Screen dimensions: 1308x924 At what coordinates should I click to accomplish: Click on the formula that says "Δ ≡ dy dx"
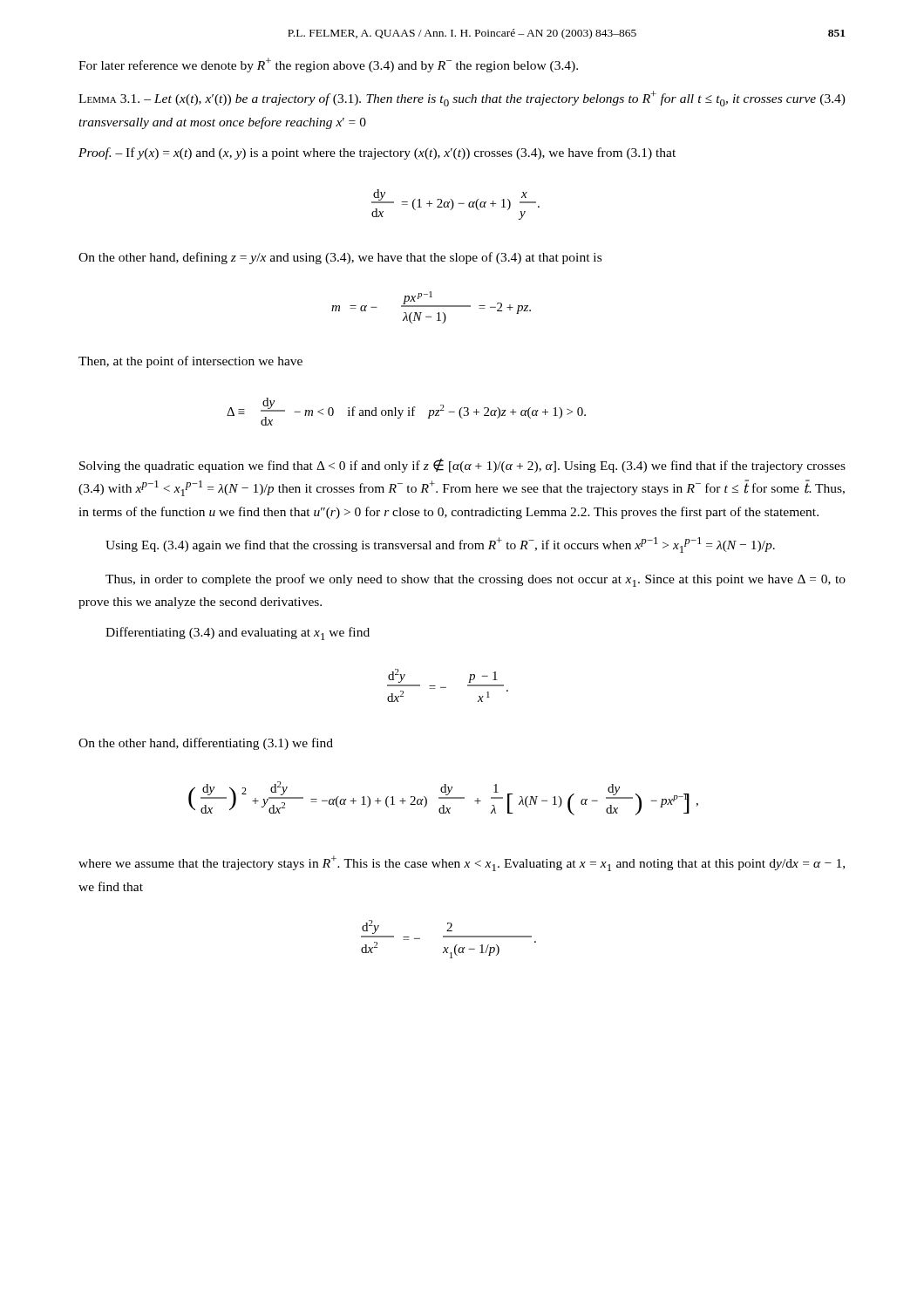pos(462,410)
